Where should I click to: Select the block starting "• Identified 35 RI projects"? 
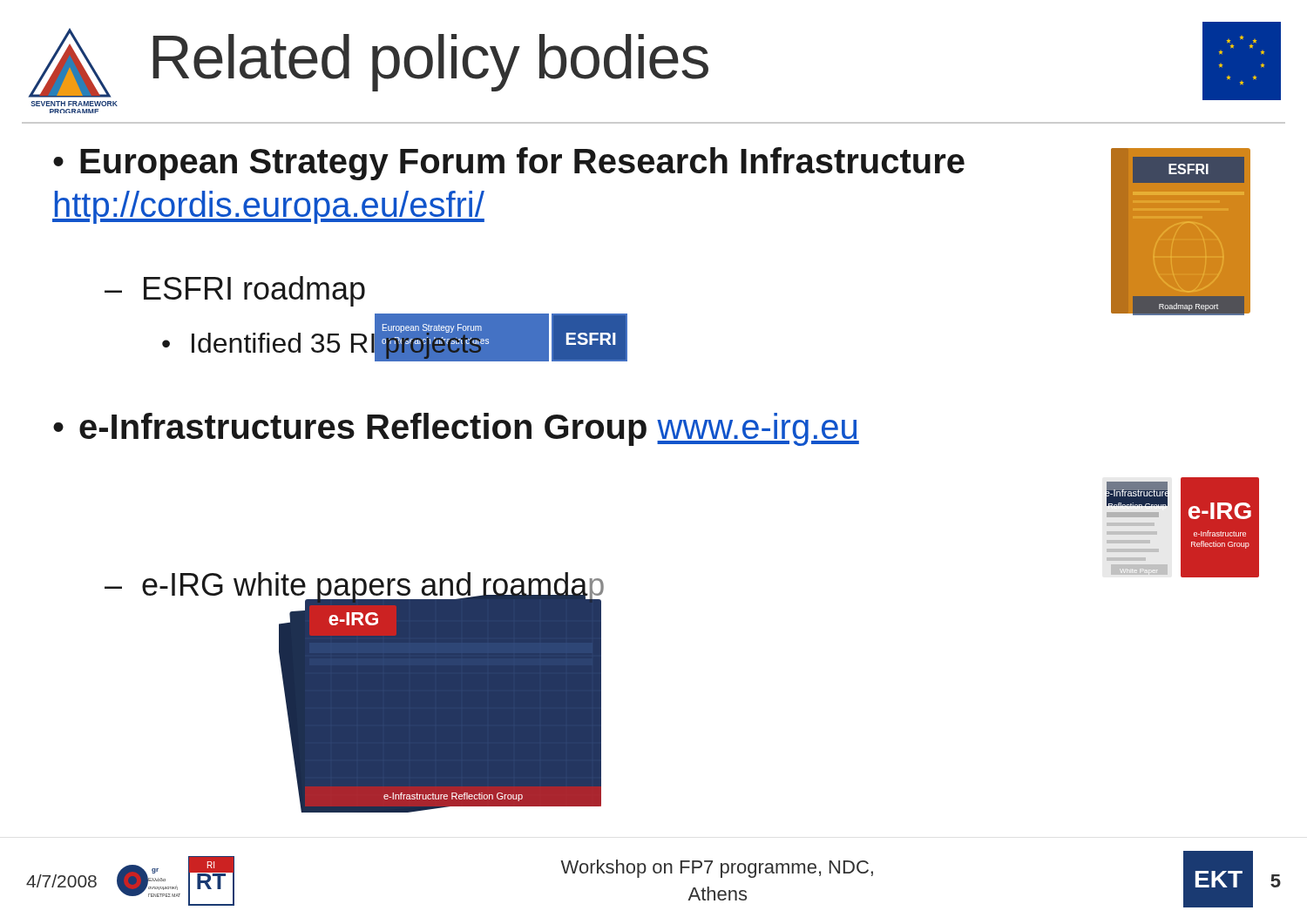pyautogui.click(x=322, y=343)
